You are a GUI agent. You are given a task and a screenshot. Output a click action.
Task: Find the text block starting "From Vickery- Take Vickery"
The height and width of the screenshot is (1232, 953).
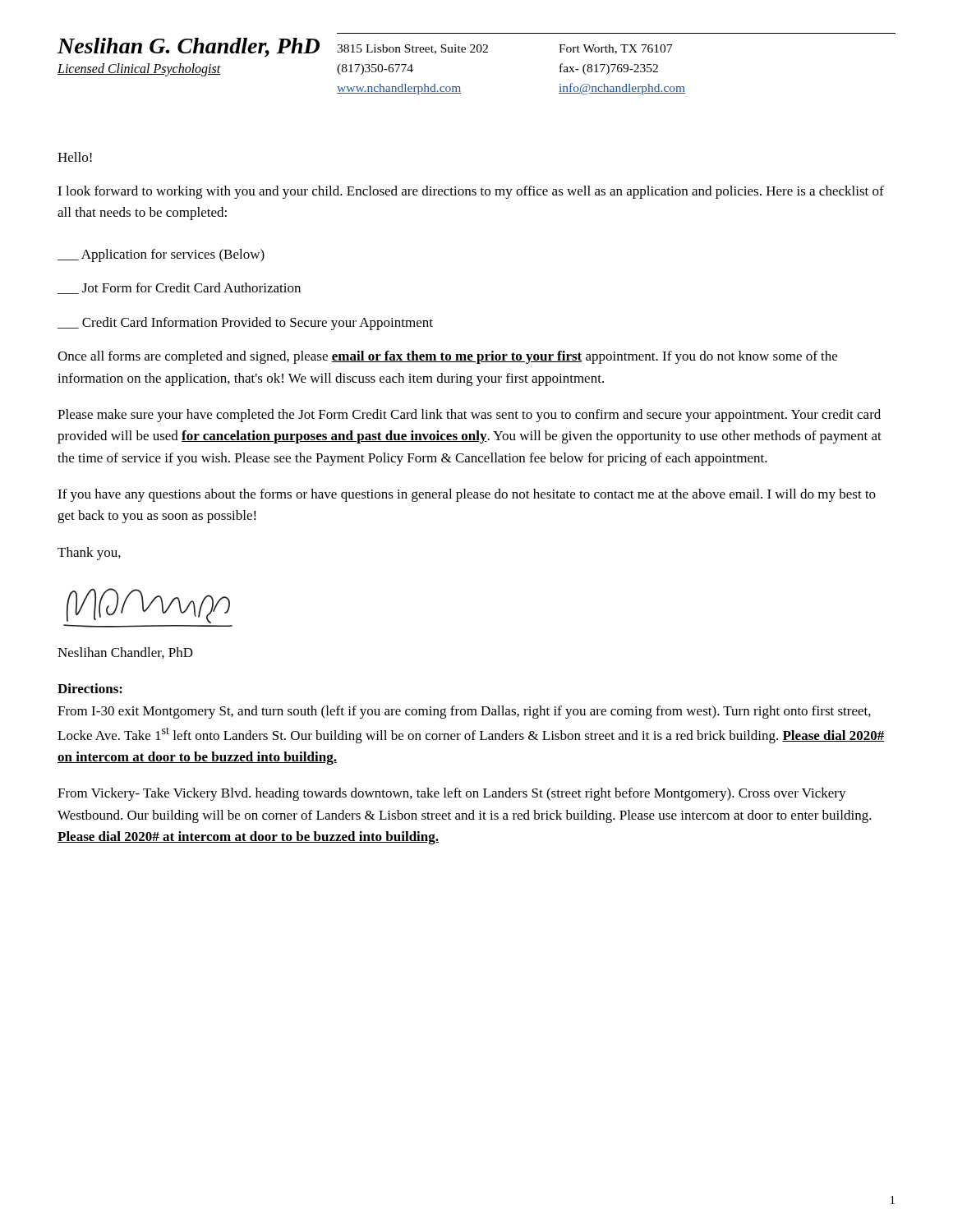click(465, 815)
